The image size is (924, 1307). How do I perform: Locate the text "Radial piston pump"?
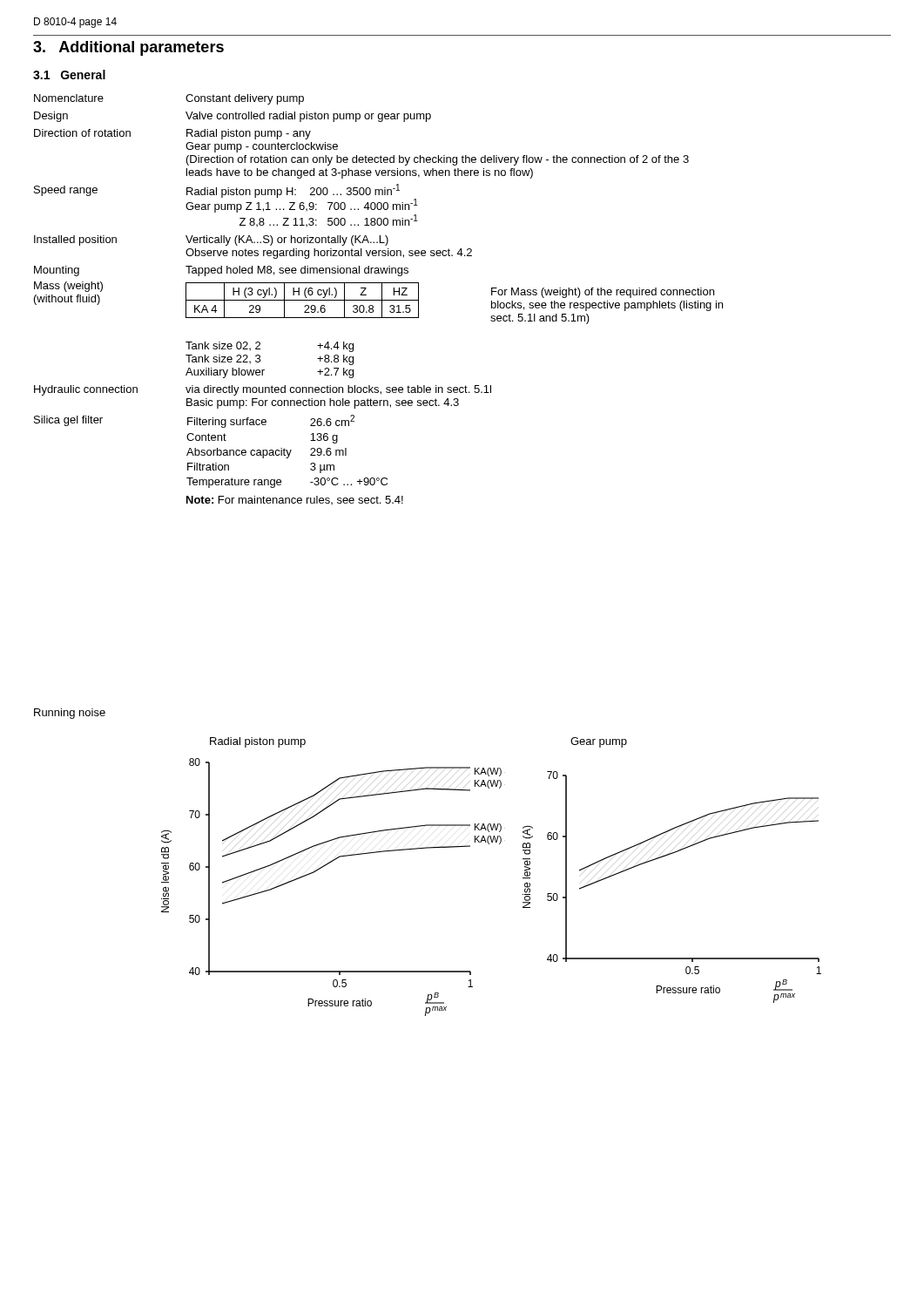[257, 741]
